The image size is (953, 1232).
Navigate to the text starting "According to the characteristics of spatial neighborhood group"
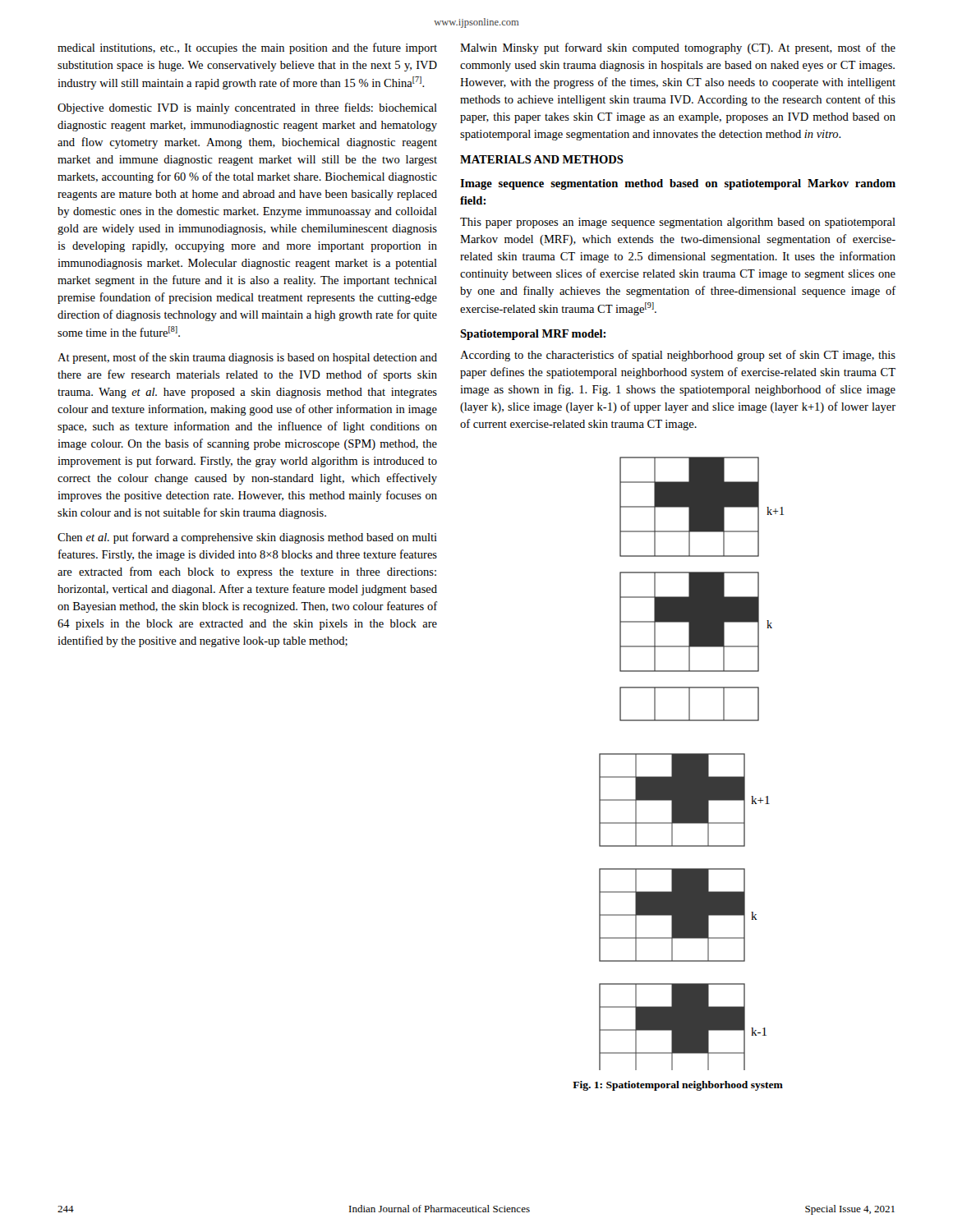pos(678,390)
